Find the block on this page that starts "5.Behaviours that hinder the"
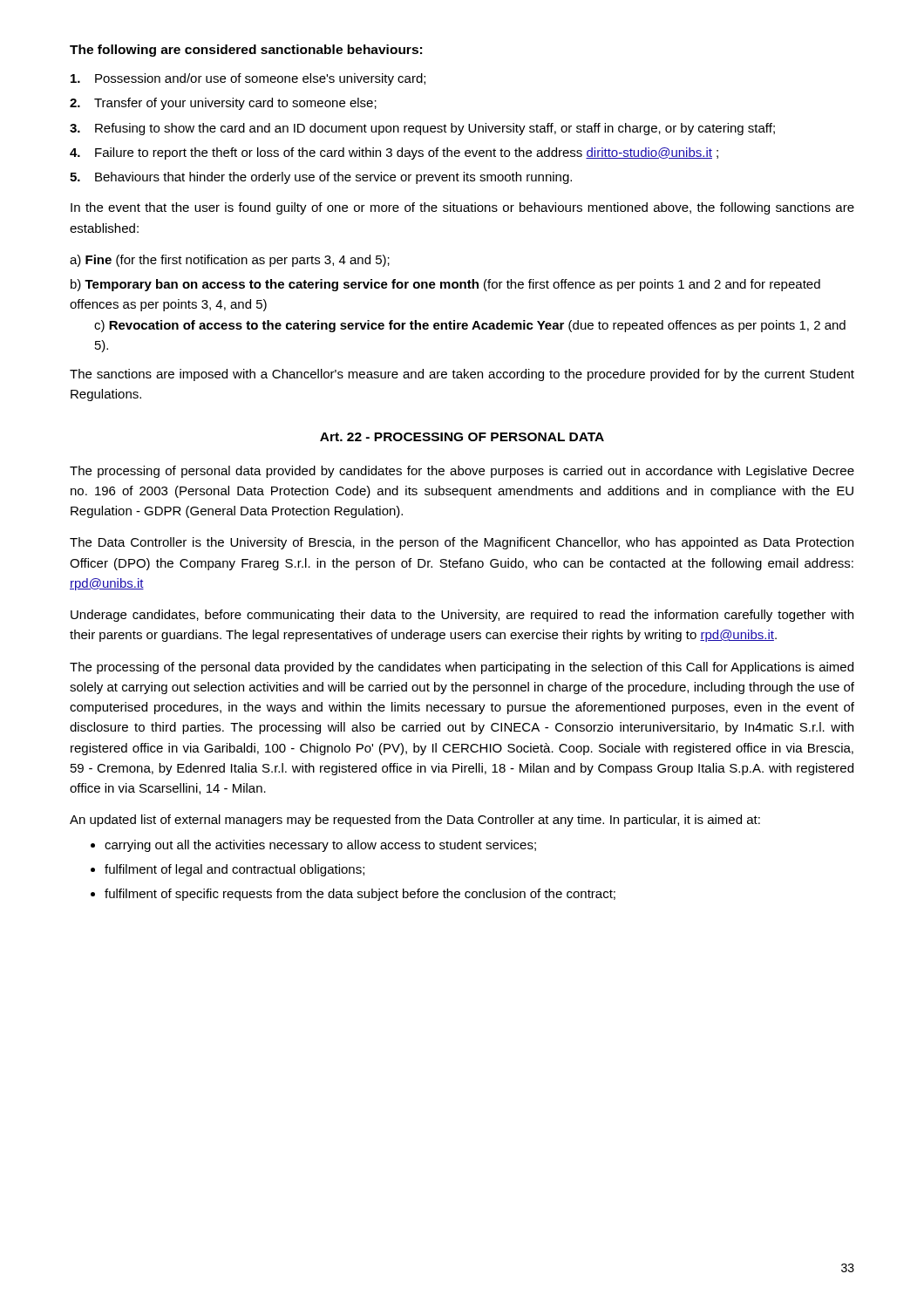This screenshot has height=1308, width=924. pyautogui.click(x=462, y=177)
